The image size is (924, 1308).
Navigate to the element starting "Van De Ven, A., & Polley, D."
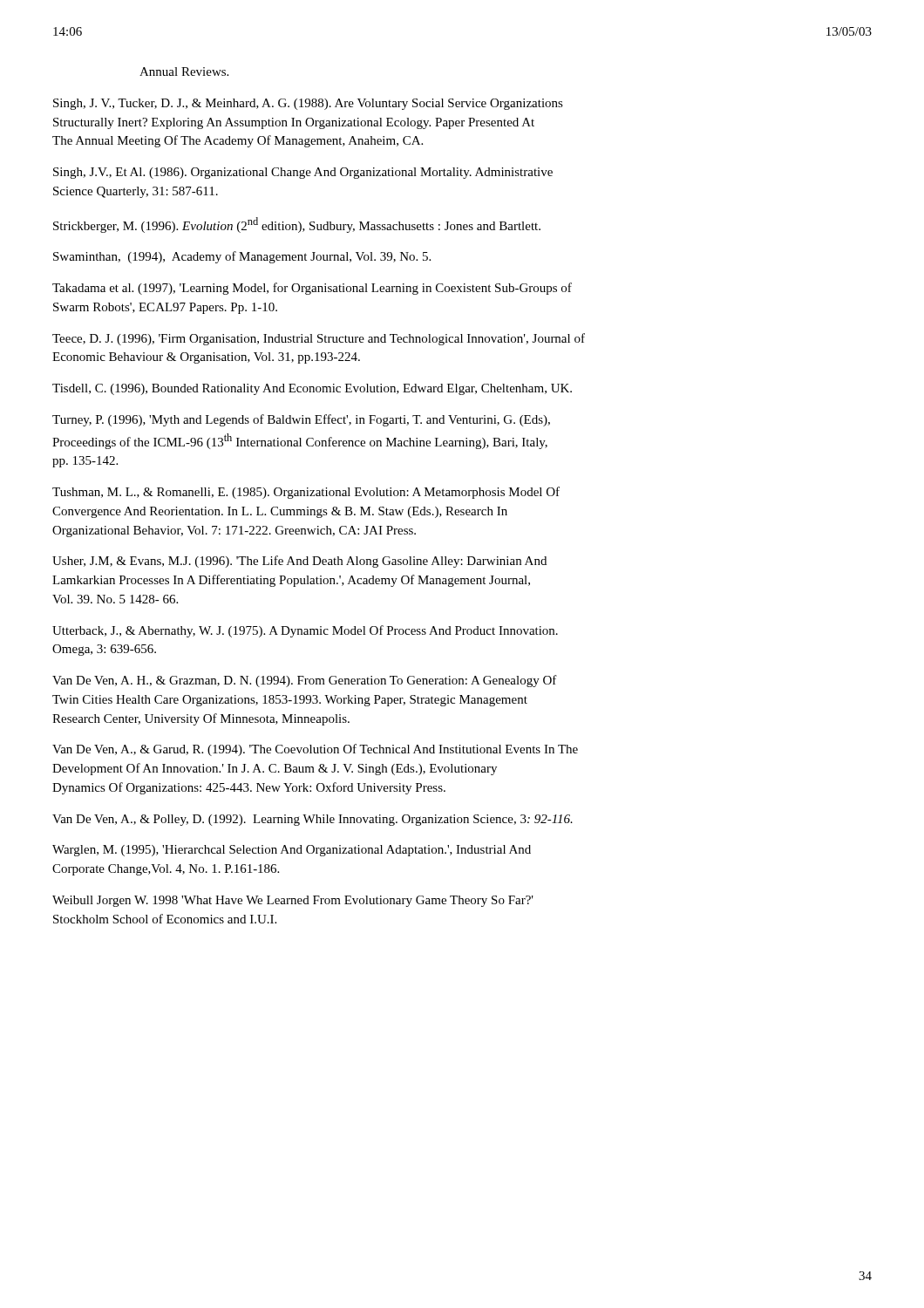(x=462, y=819)
